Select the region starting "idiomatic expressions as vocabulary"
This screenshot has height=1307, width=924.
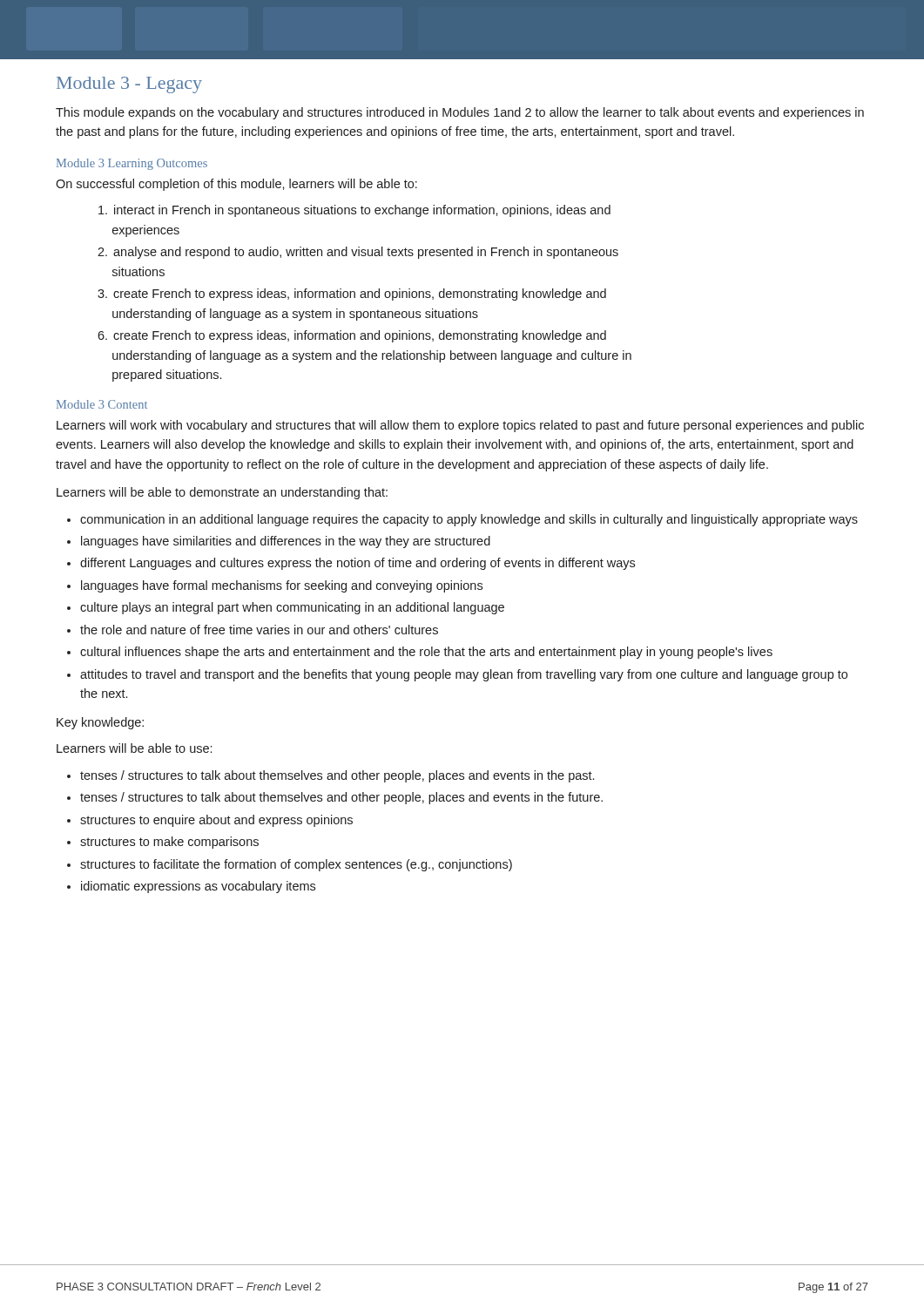(198, 886)
